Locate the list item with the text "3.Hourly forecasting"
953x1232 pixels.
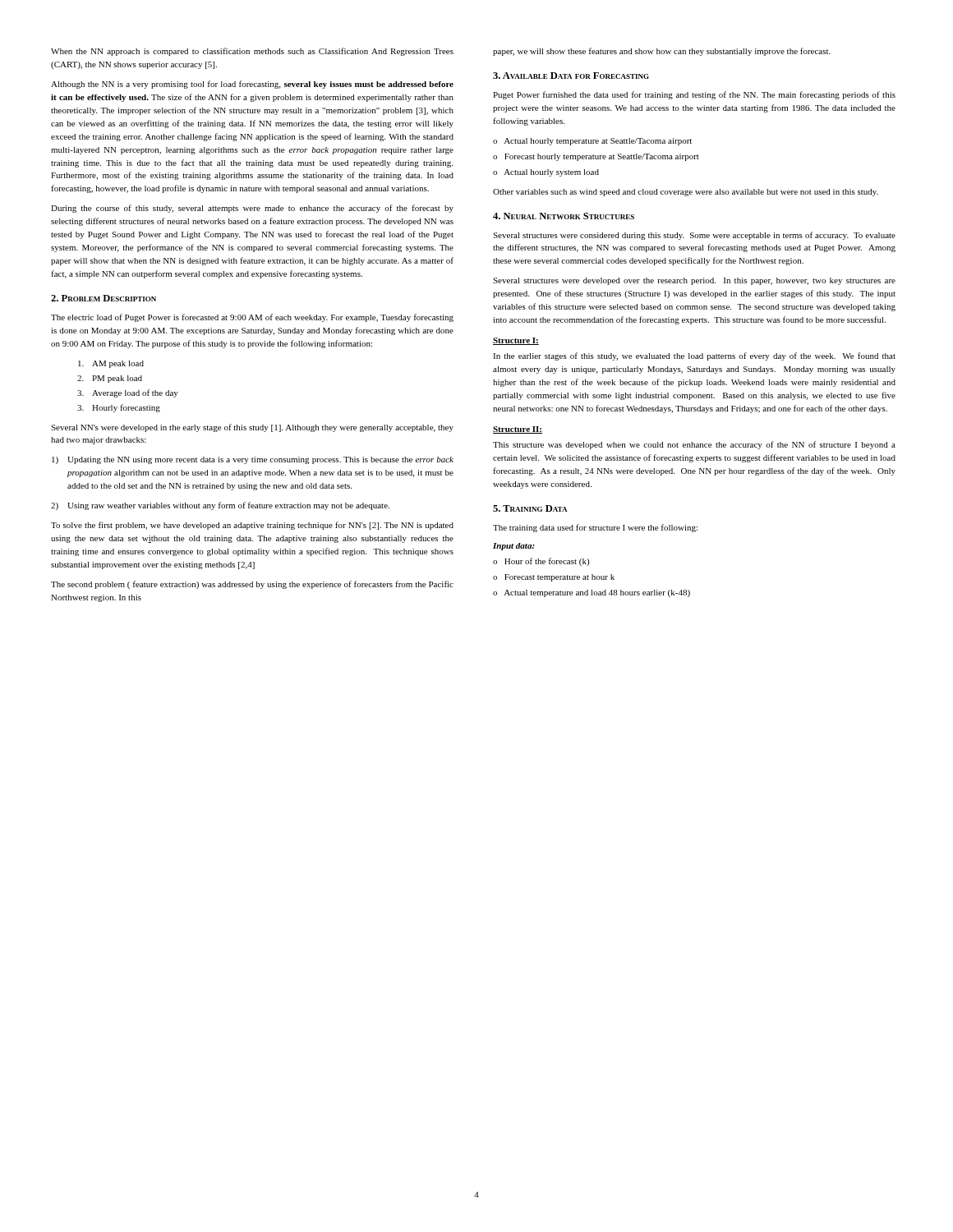coord(105,408)
